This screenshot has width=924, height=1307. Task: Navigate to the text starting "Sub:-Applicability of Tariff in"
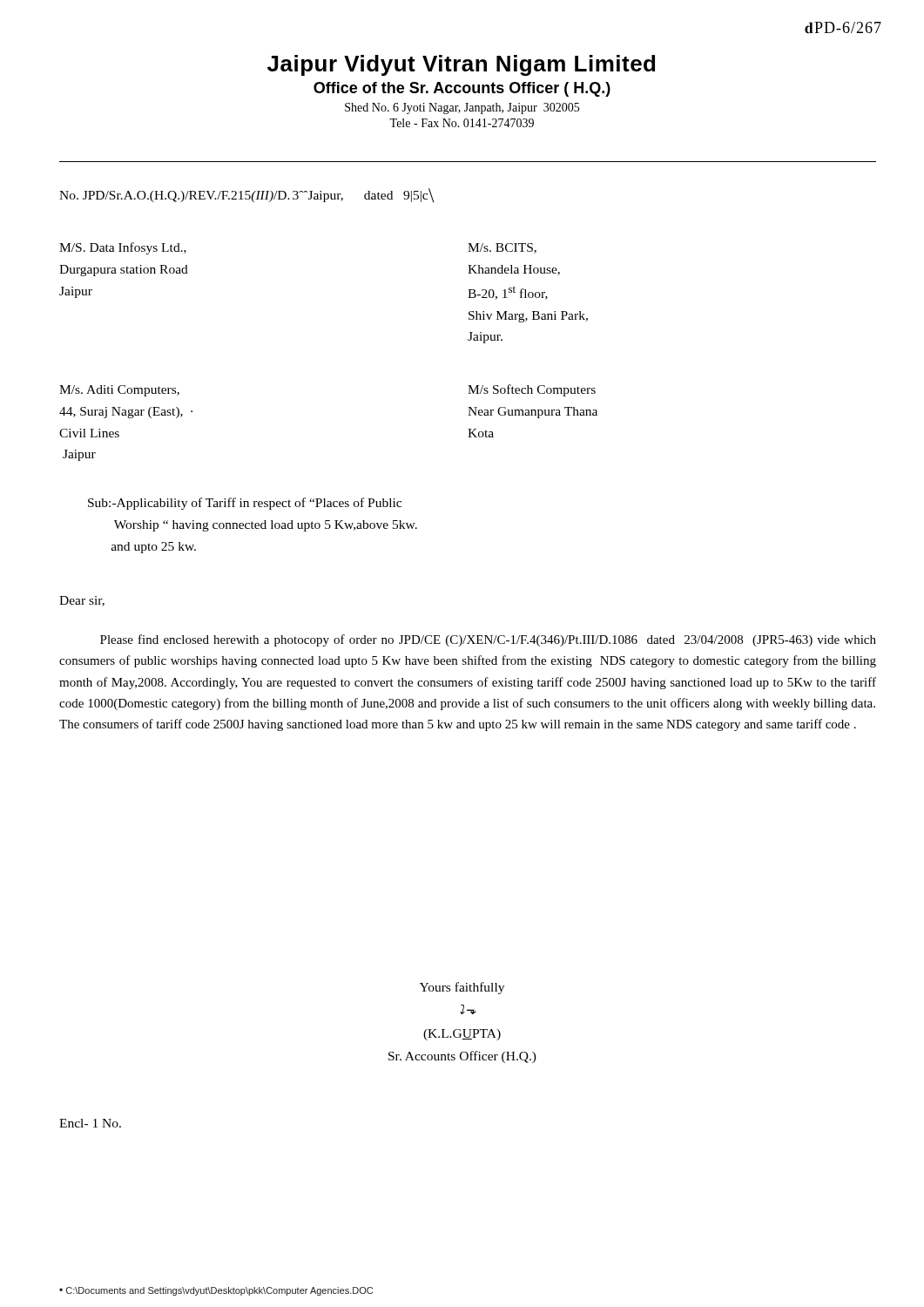point(252,524)
